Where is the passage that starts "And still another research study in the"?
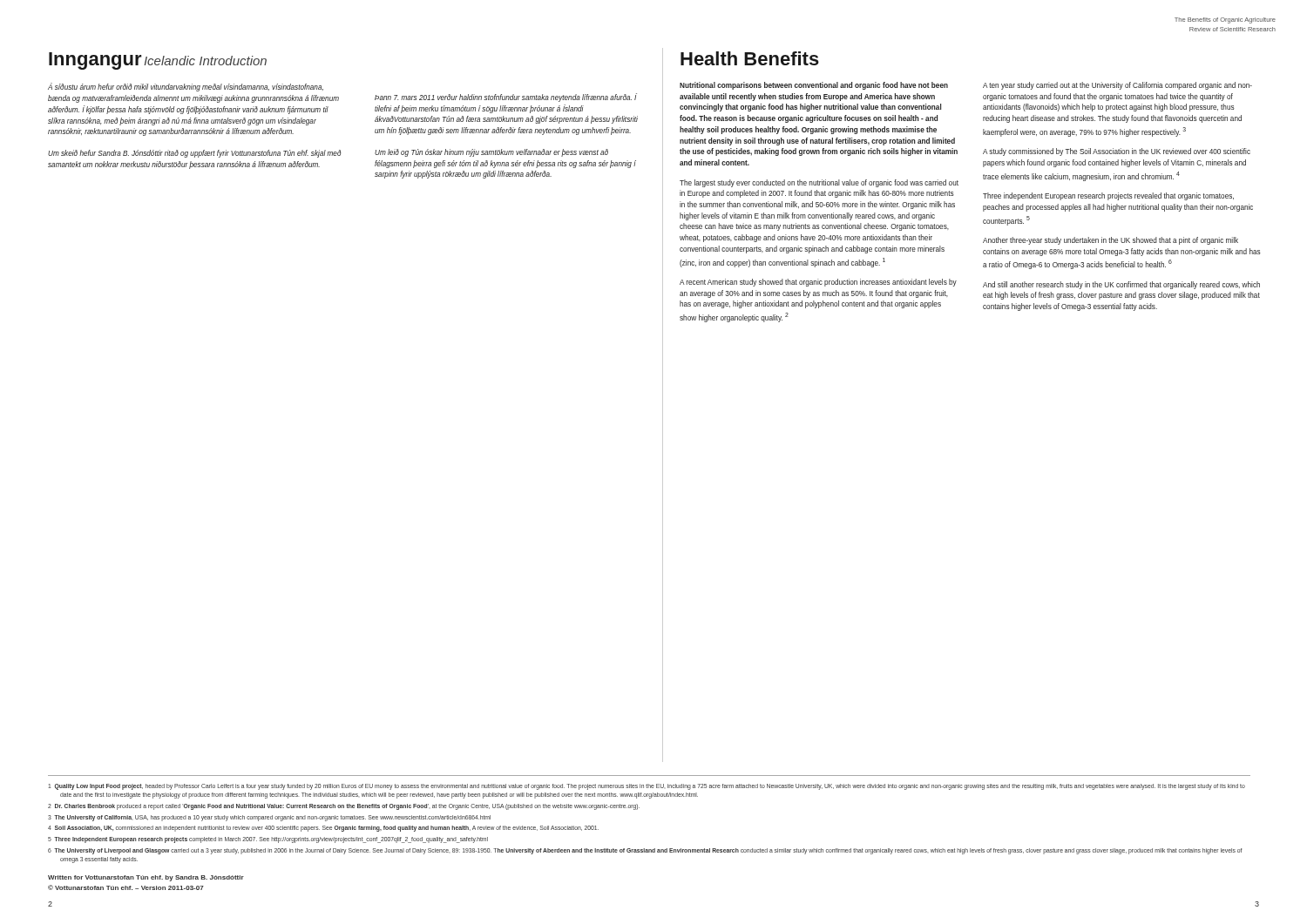 (1122, 296)
